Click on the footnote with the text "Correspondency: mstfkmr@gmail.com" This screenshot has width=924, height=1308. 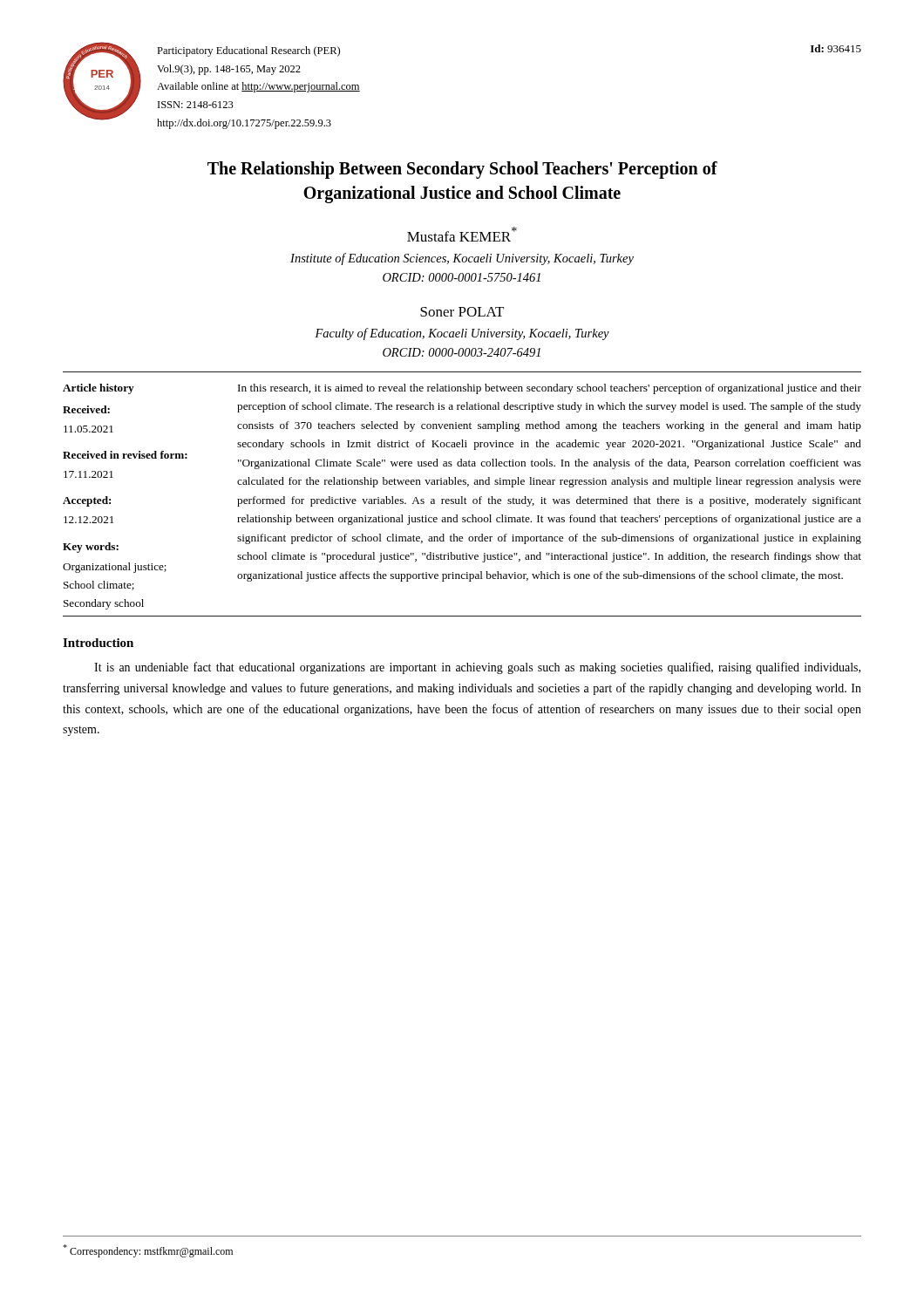148,1250
